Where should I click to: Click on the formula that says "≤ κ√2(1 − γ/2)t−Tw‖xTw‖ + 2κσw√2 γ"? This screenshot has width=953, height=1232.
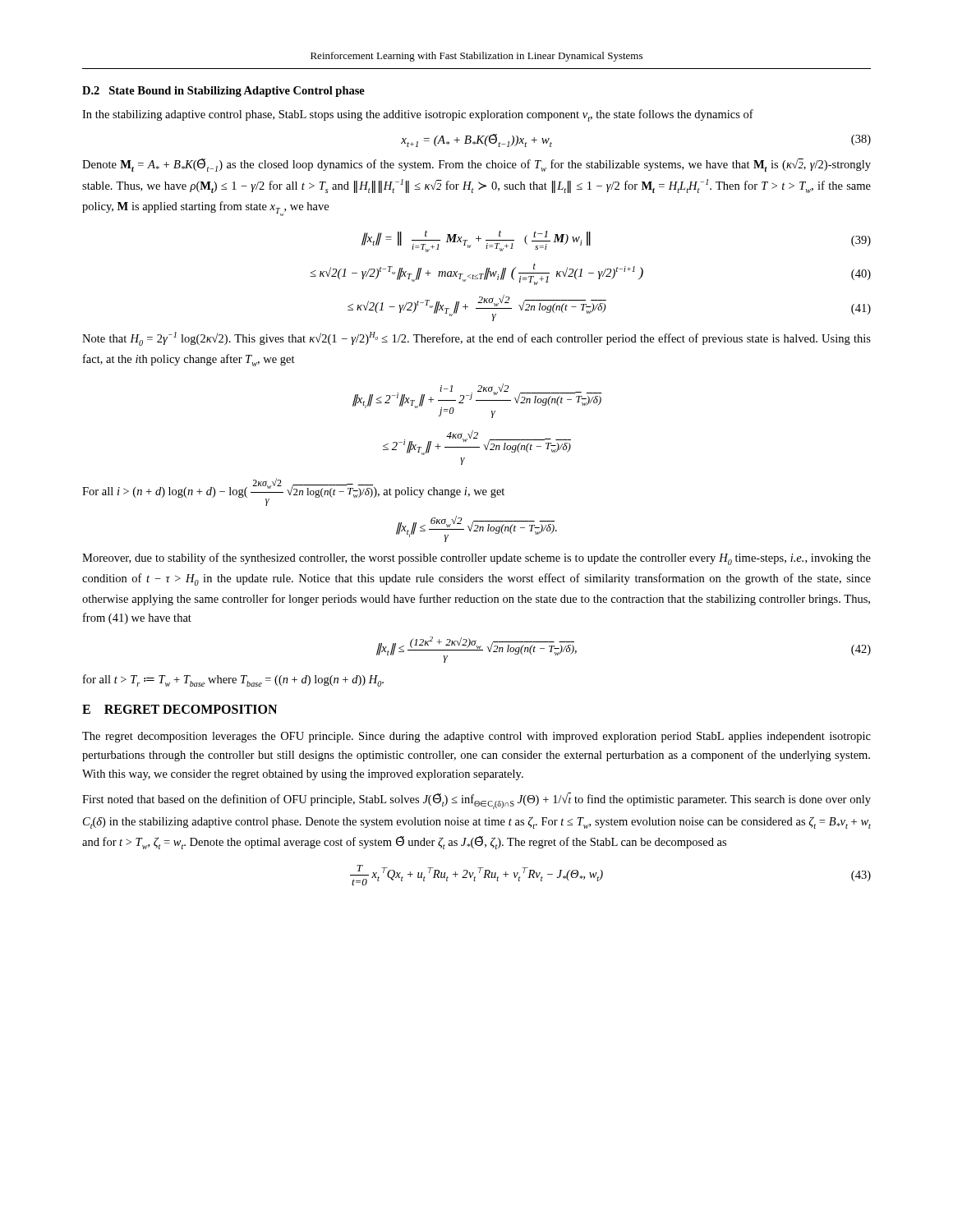point(609,307)
